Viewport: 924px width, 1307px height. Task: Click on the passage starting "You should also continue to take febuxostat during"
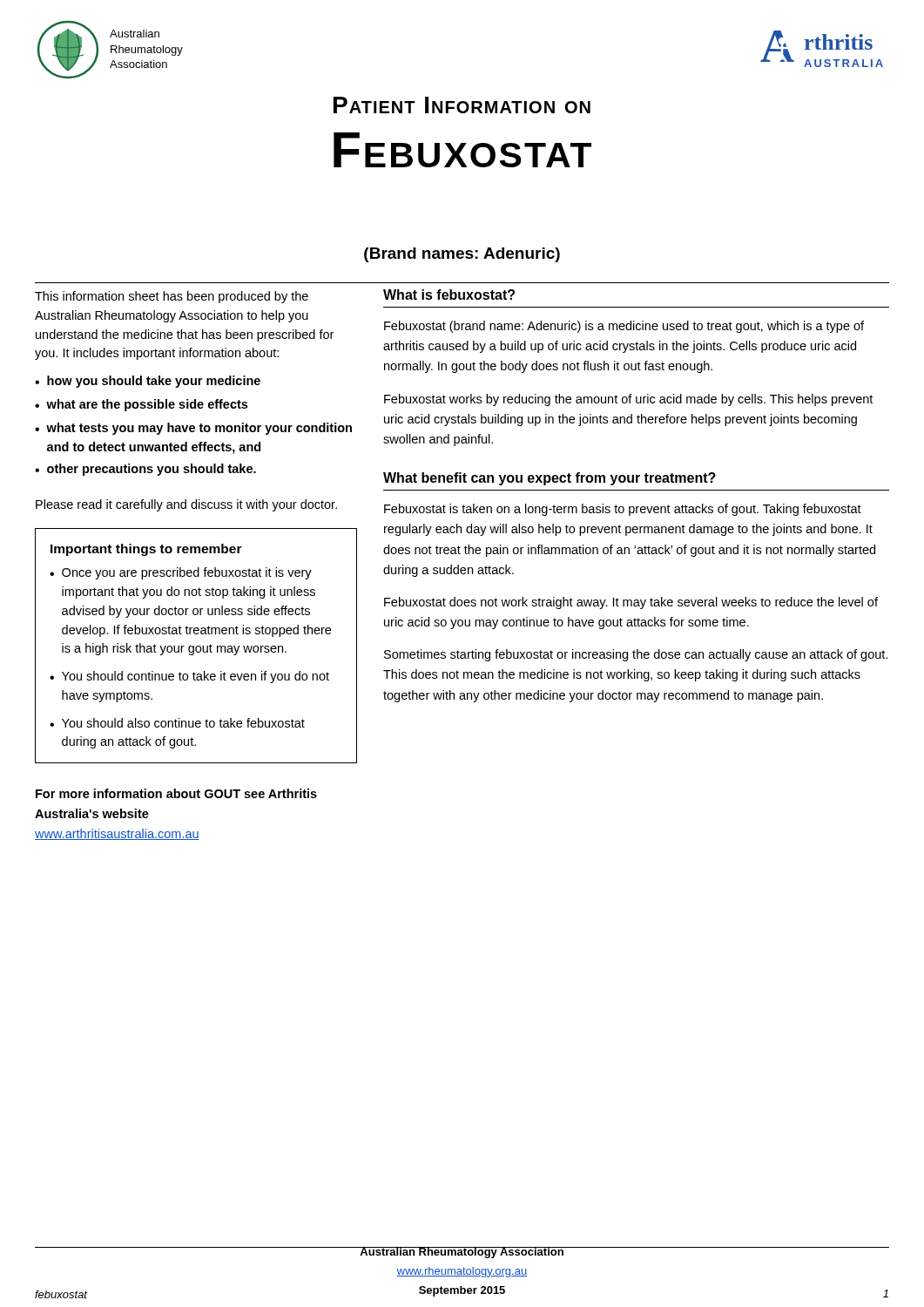point(183,732)
